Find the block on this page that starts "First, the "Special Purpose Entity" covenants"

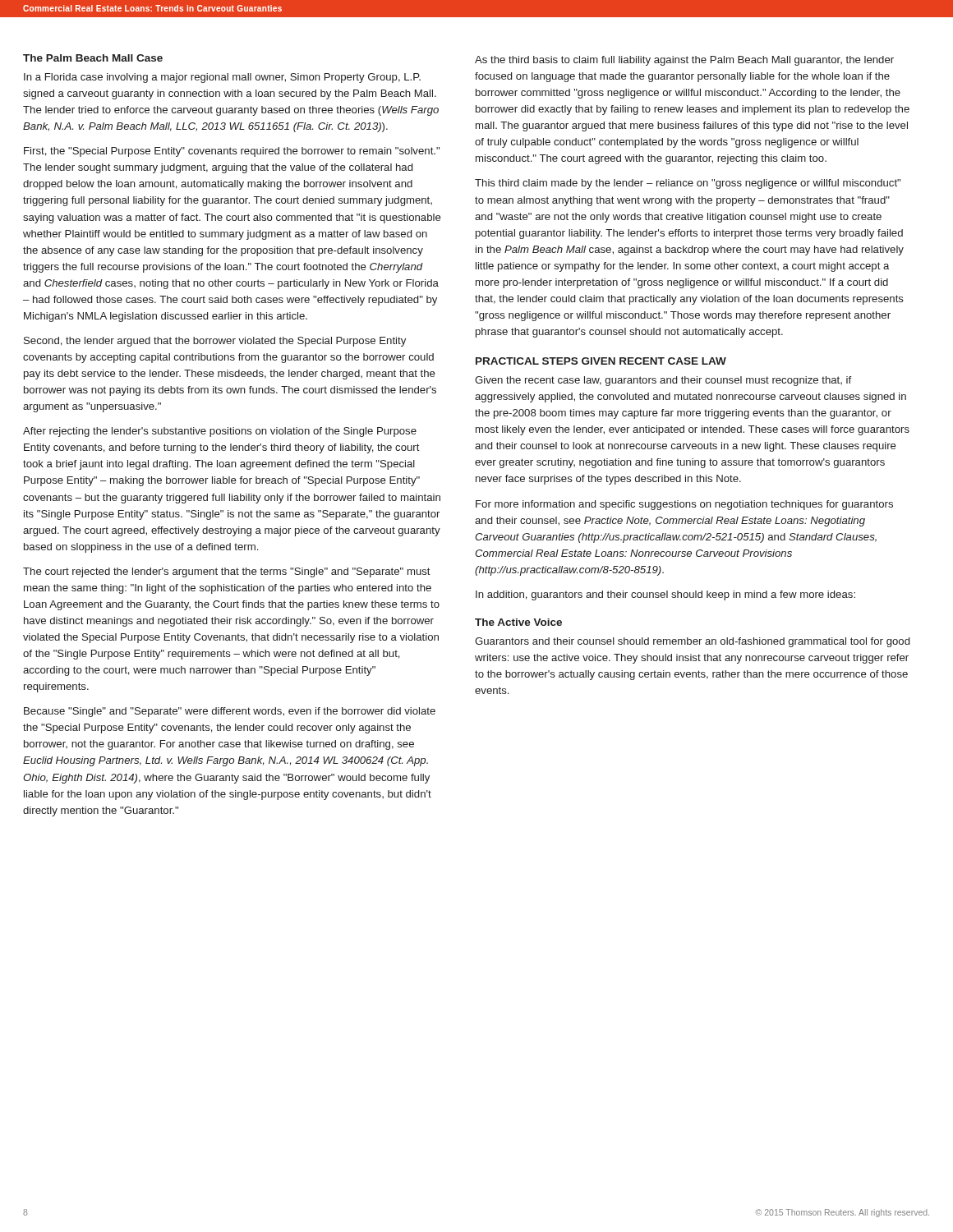[232, 234]
